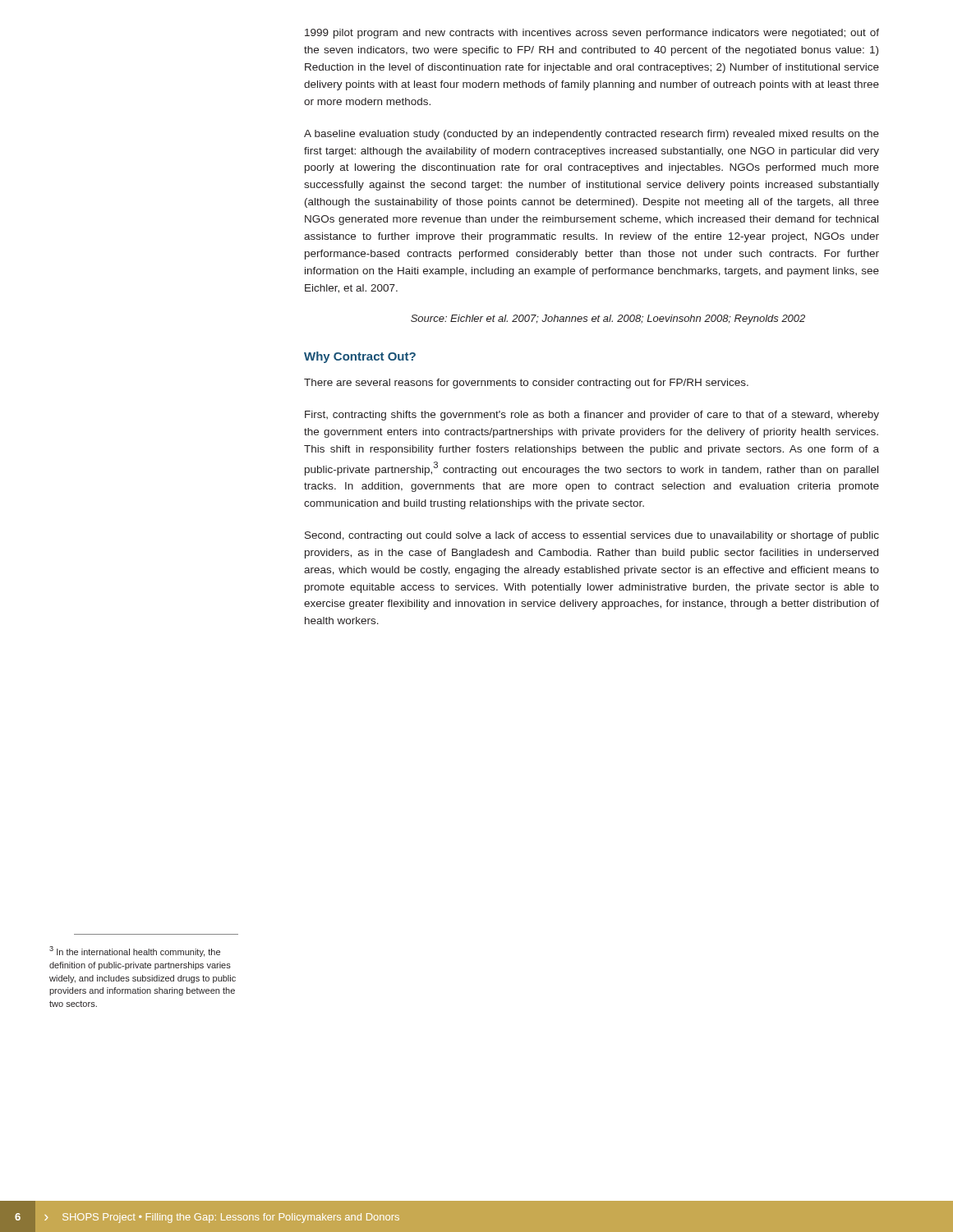Point to the passage starting "1999 pilot program and new contracts with incentives"
The image size is (953, 1232).
(x=592, y=67)
